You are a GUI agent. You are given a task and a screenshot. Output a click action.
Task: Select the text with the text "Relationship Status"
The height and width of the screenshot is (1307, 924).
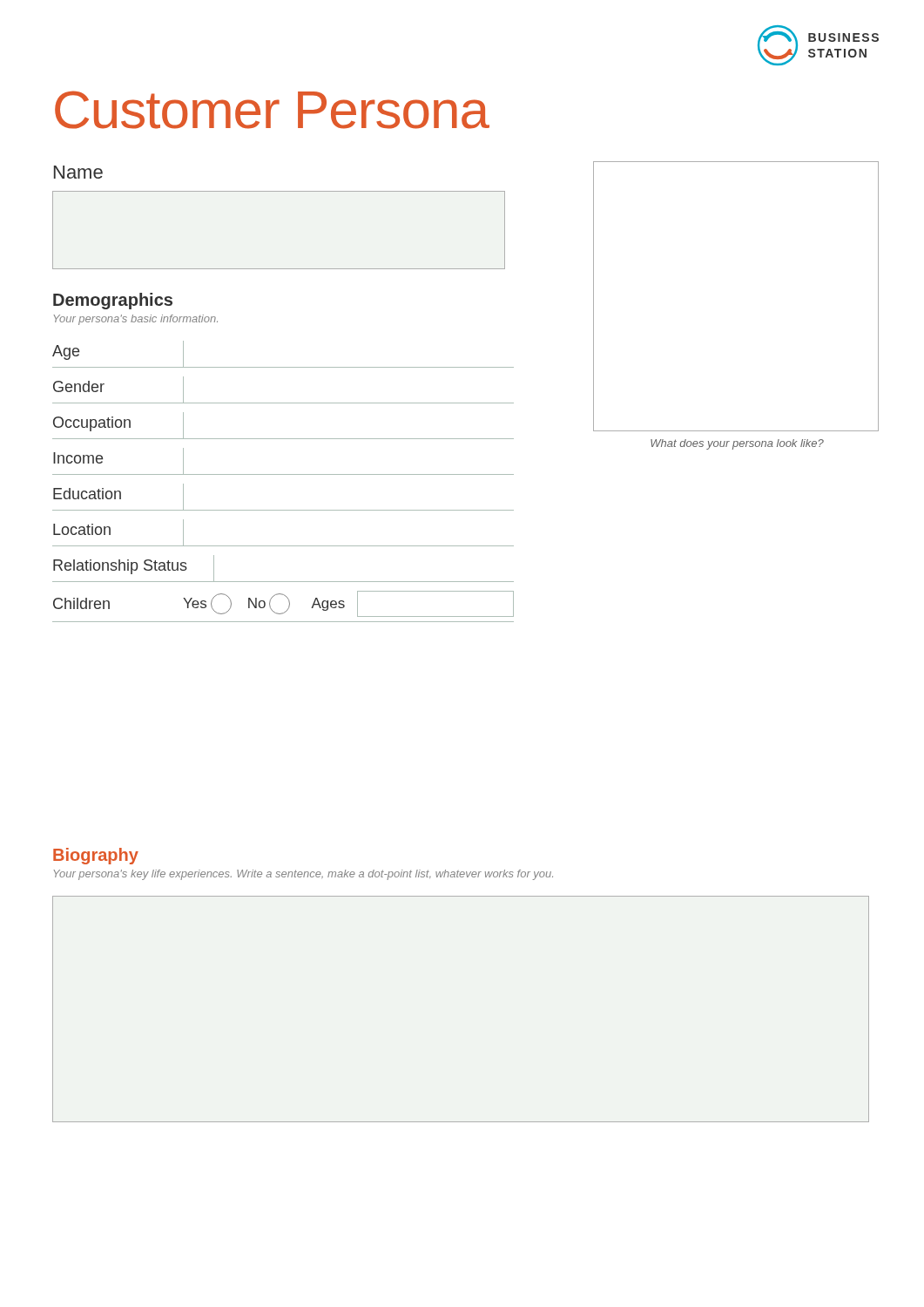[283, 568]
